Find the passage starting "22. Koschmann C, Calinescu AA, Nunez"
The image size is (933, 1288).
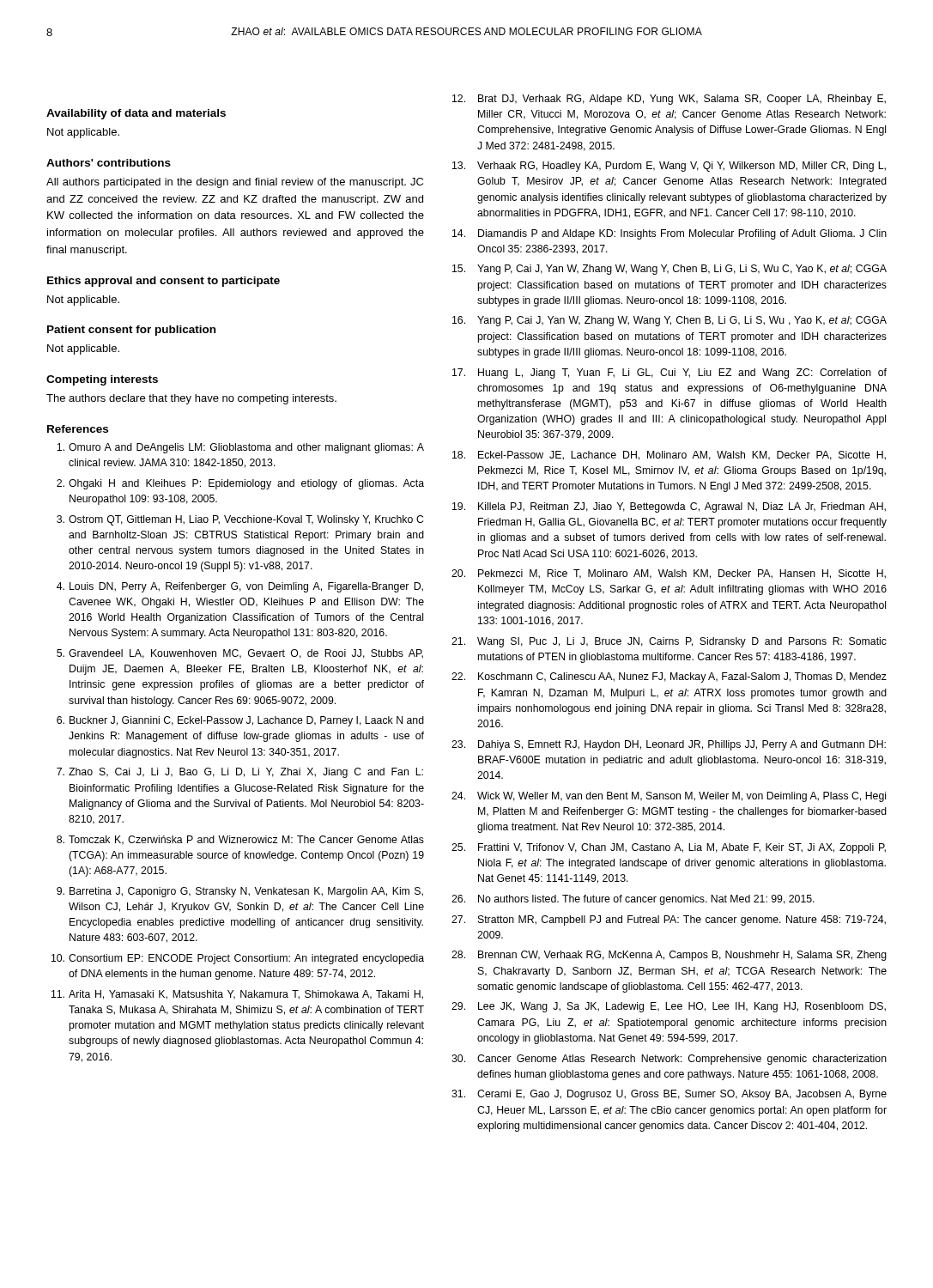click(669, 700)
